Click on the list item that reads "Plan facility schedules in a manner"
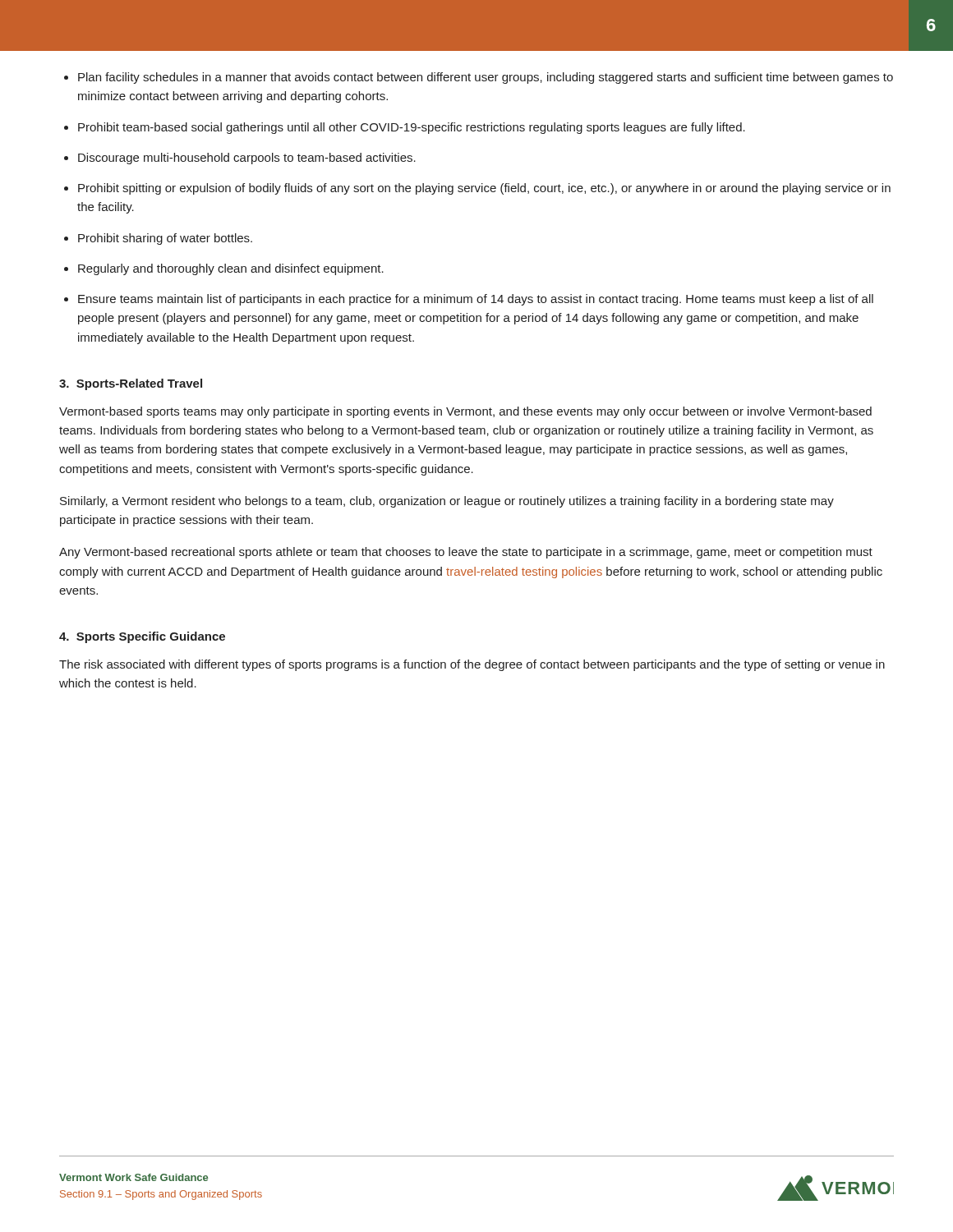953x1232 pixels. 485,86
